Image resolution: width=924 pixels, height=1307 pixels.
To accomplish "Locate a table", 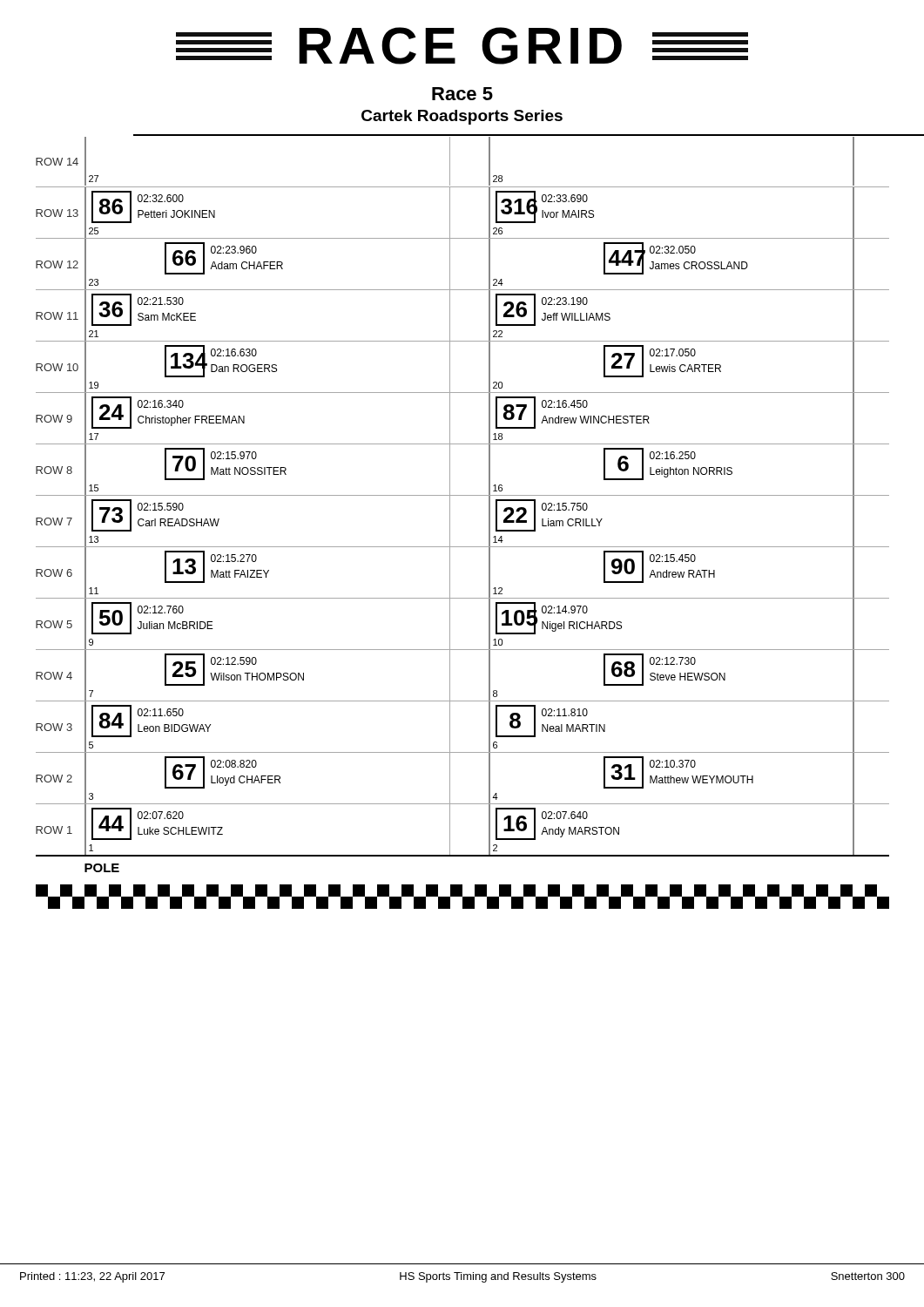I will 462,521.
